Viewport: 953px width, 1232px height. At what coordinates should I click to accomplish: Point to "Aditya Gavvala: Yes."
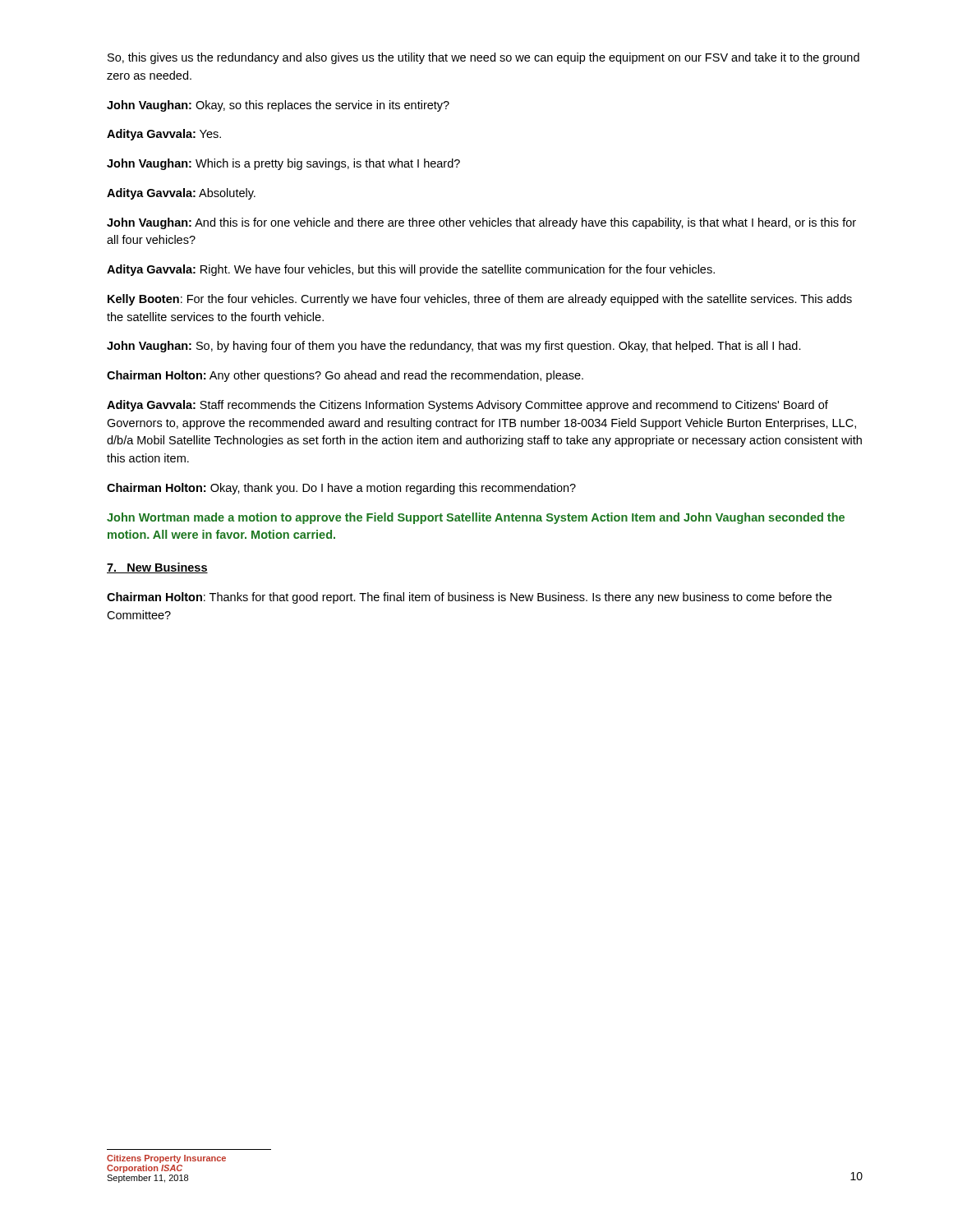[164, 134]
